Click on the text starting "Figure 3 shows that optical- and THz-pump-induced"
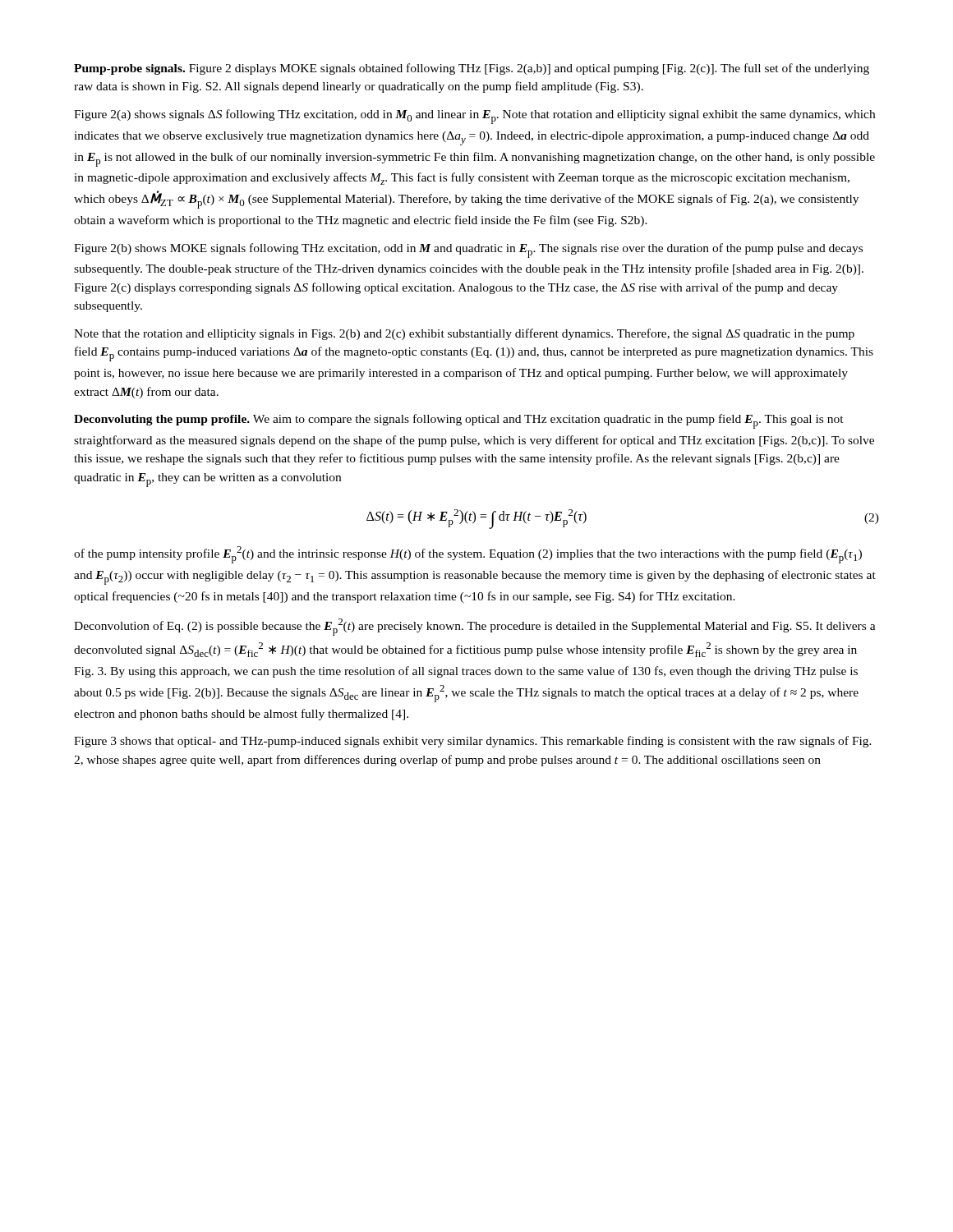The width and height of the screenshot is (953, 1232). pos(473,750)
